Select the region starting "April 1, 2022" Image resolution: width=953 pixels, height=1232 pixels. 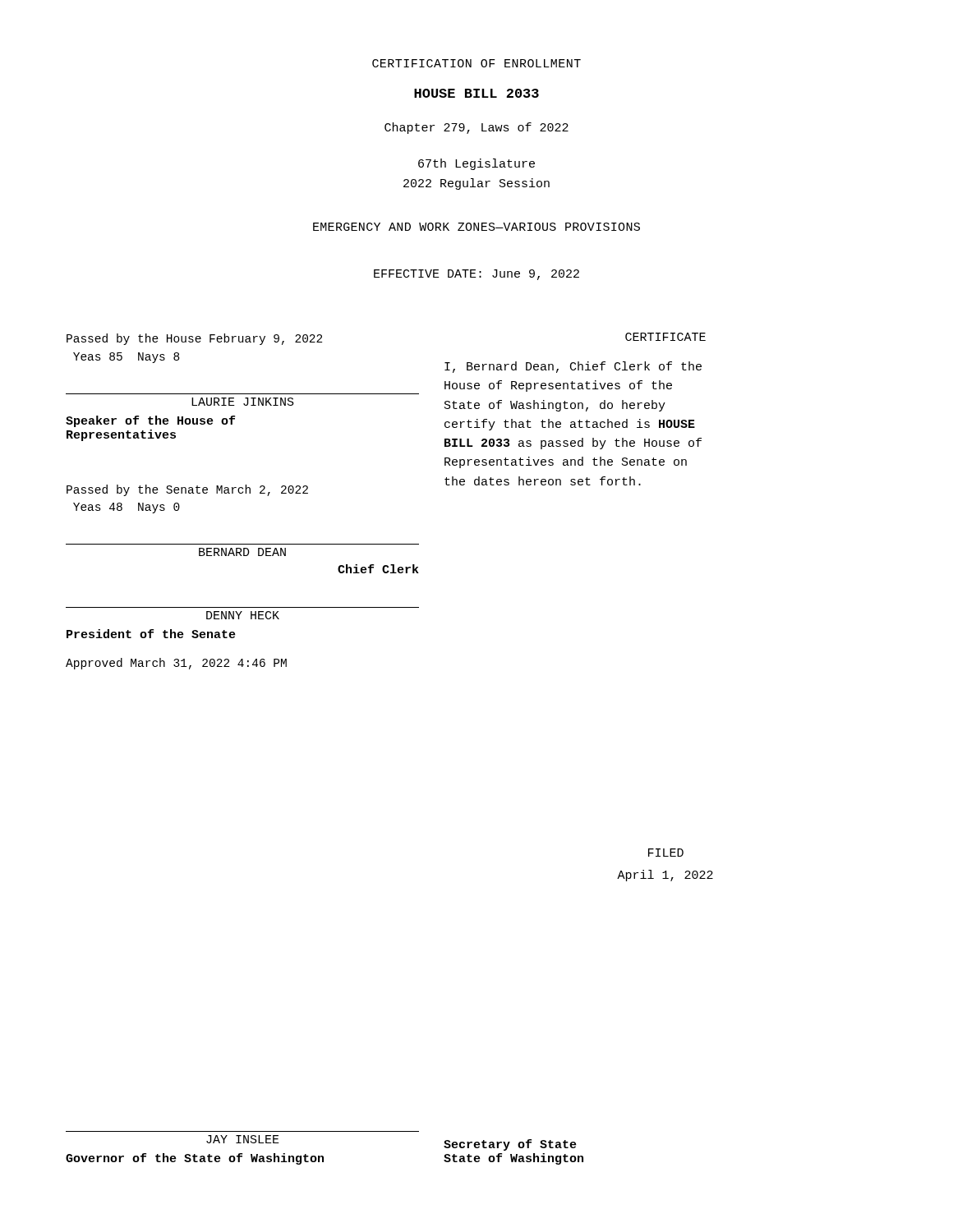665,876
